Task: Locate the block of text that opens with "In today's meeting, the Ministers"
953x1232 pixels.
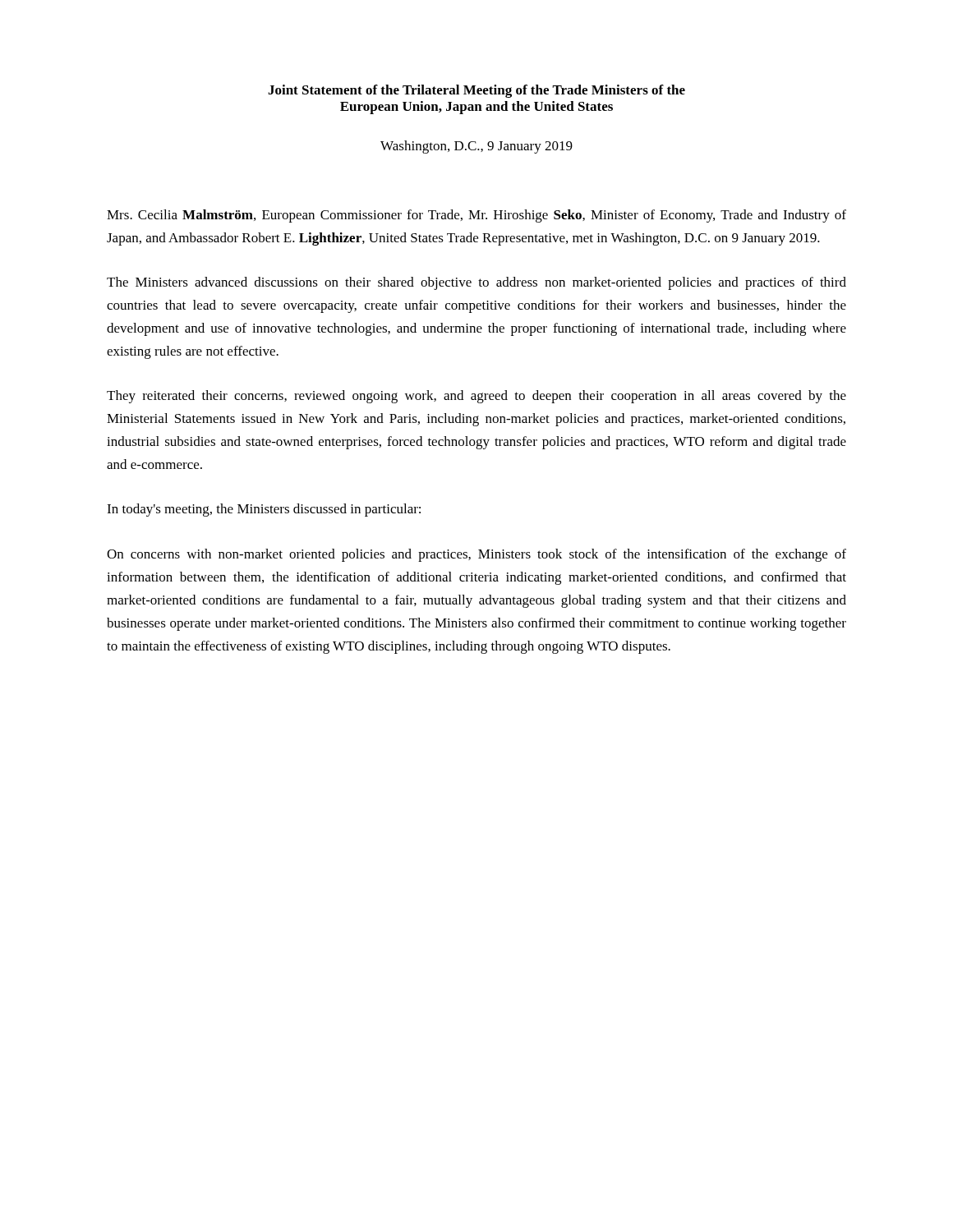Action: click(x=264, y=509)
